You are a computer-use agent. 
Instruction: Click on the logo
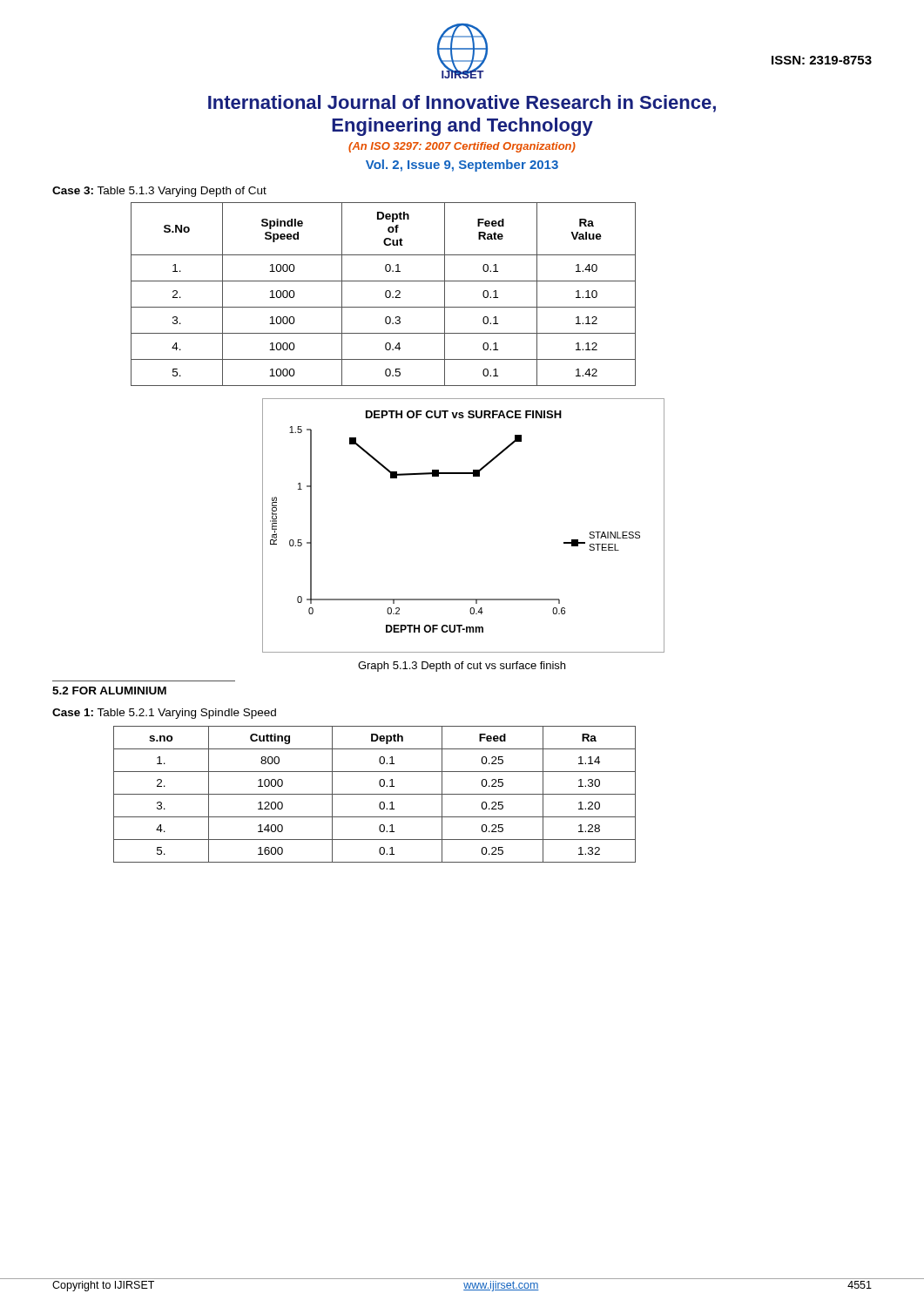click(x=462, y=51)
